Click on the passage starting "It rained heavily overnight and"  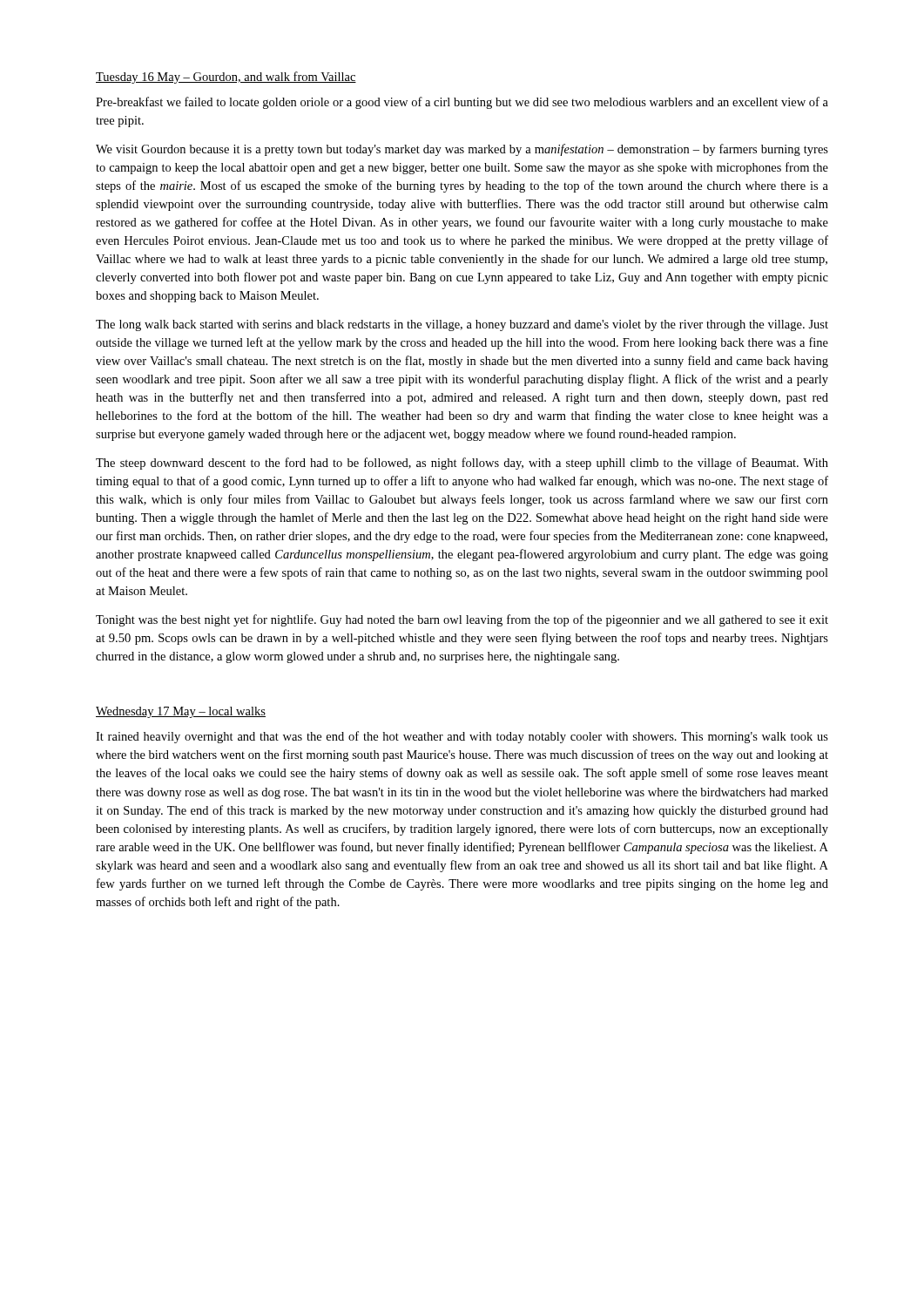[462, 819]
